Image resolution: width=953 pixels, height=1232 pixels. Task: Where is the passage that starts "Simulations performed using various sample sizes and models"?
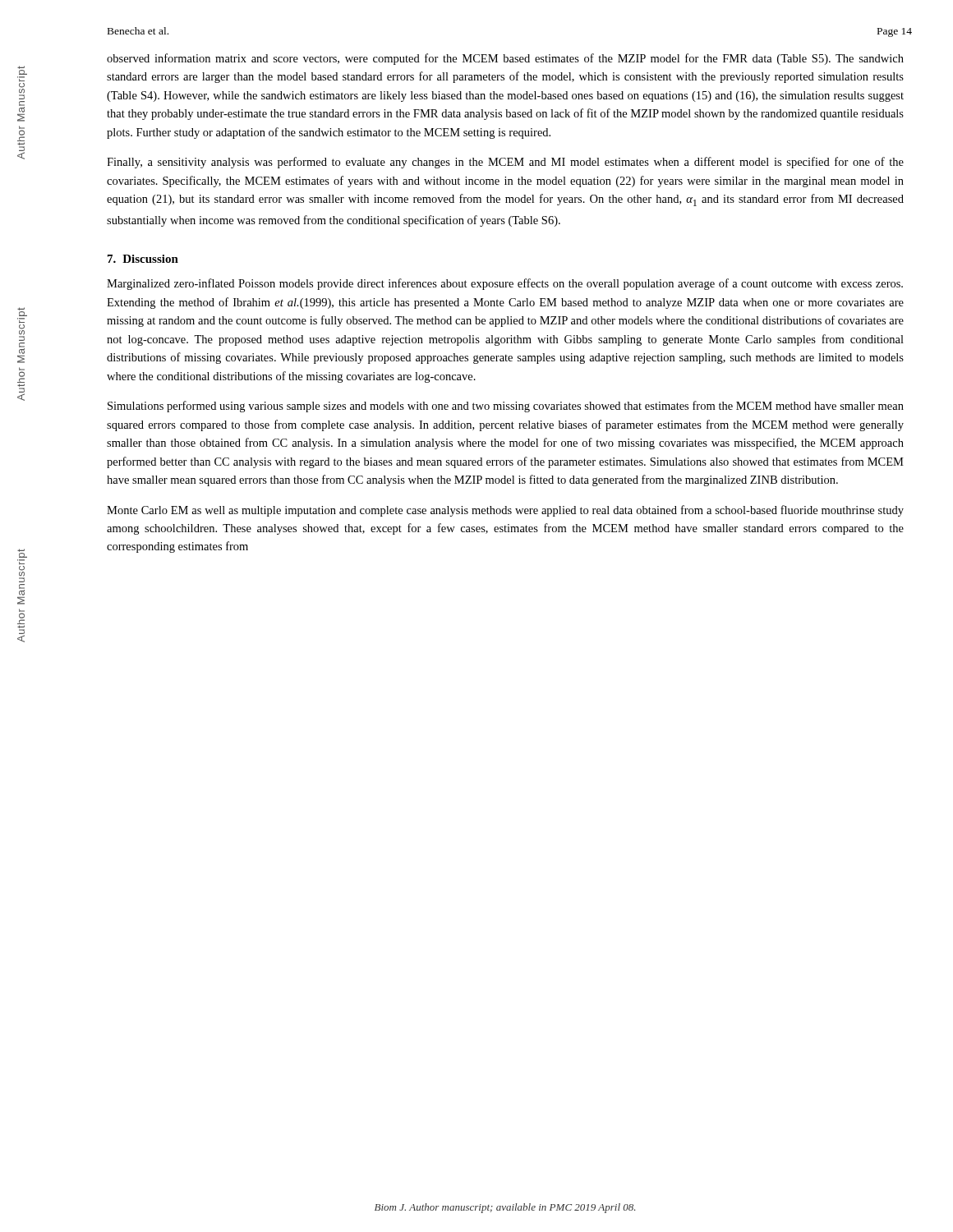[x=505, y=443]
